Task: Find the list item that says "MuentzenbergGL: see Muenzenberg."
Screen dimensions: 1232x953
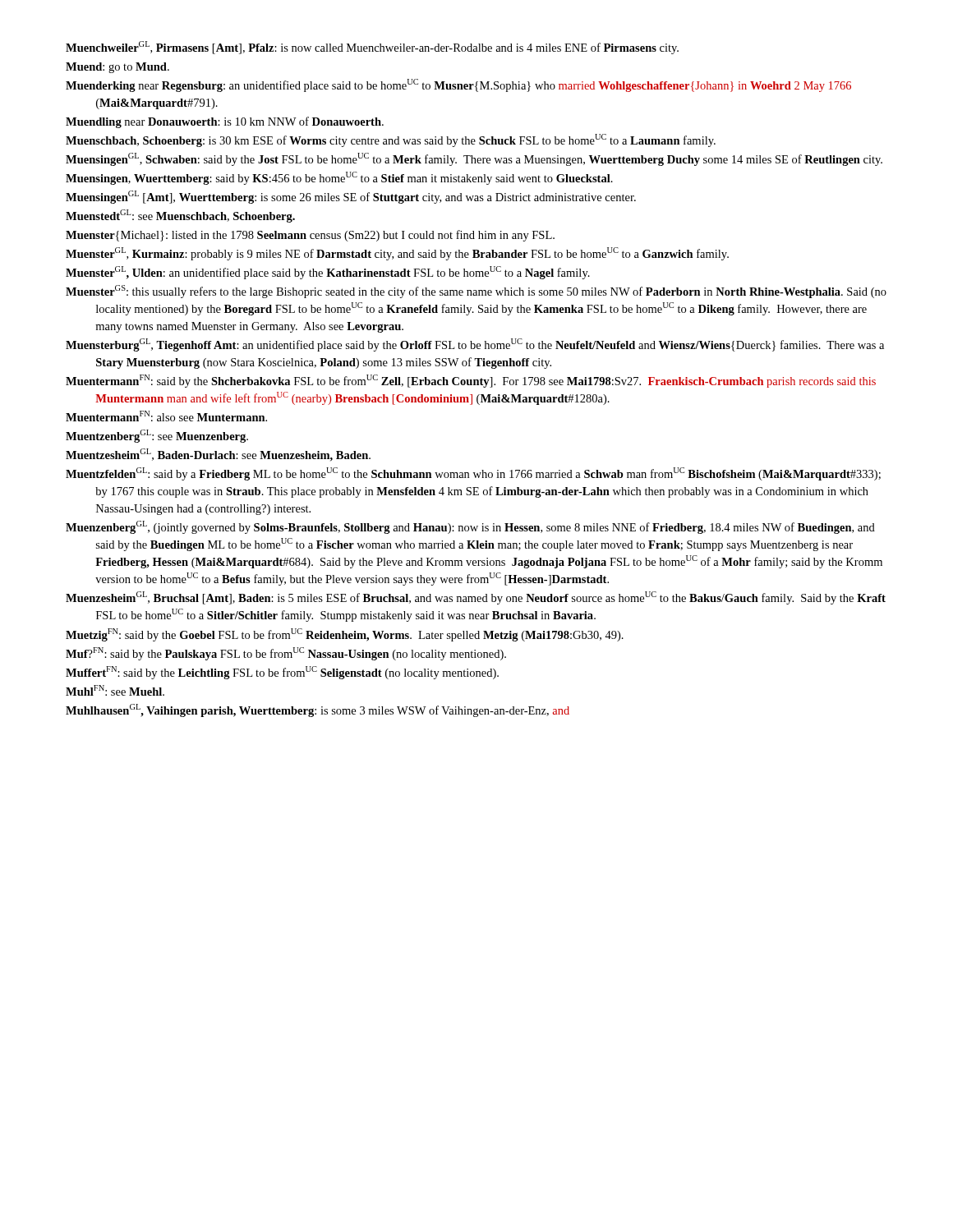Action: coord(157,436)
